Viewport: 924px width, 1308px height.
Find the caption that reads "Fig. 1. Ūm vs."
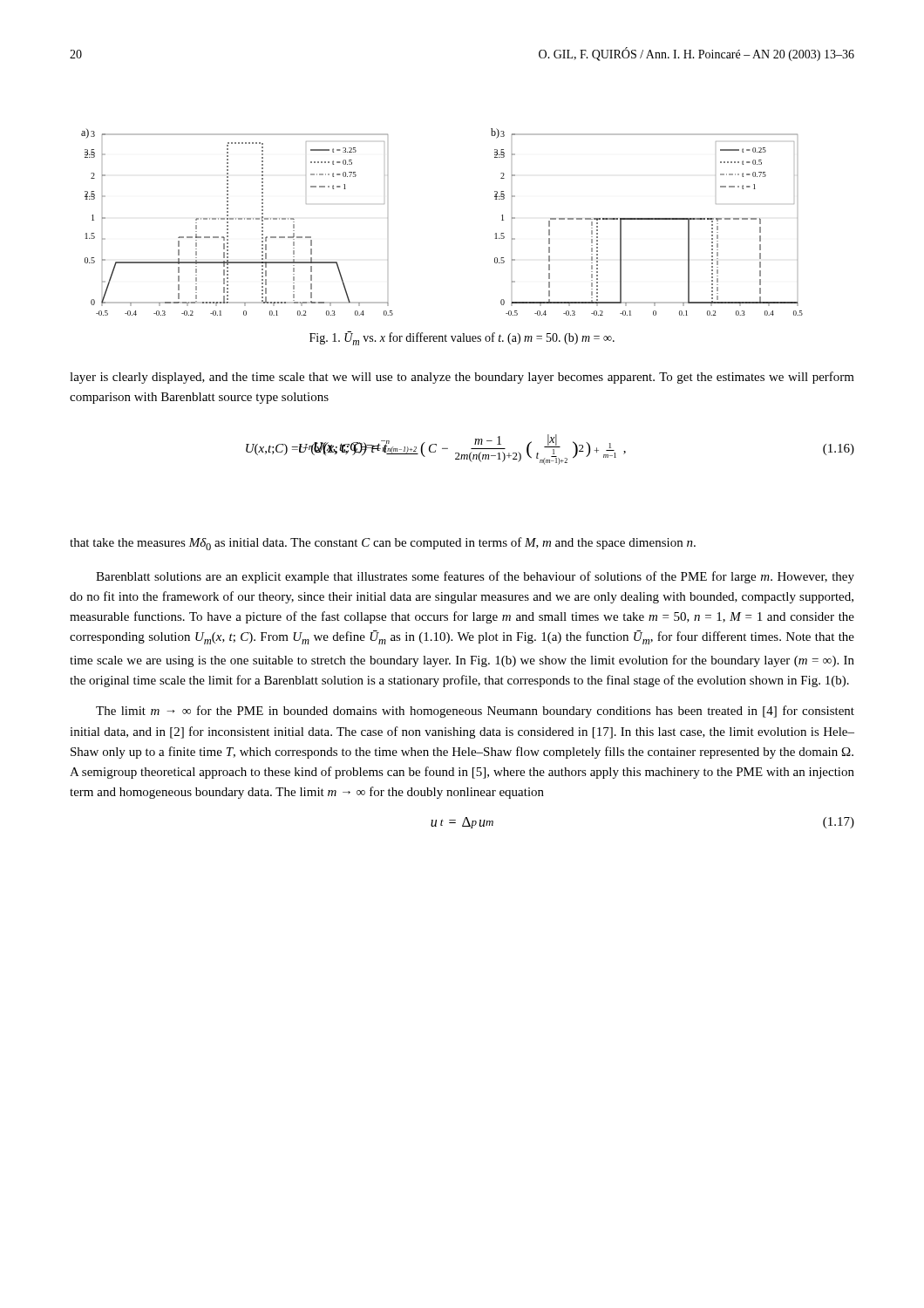462,340
